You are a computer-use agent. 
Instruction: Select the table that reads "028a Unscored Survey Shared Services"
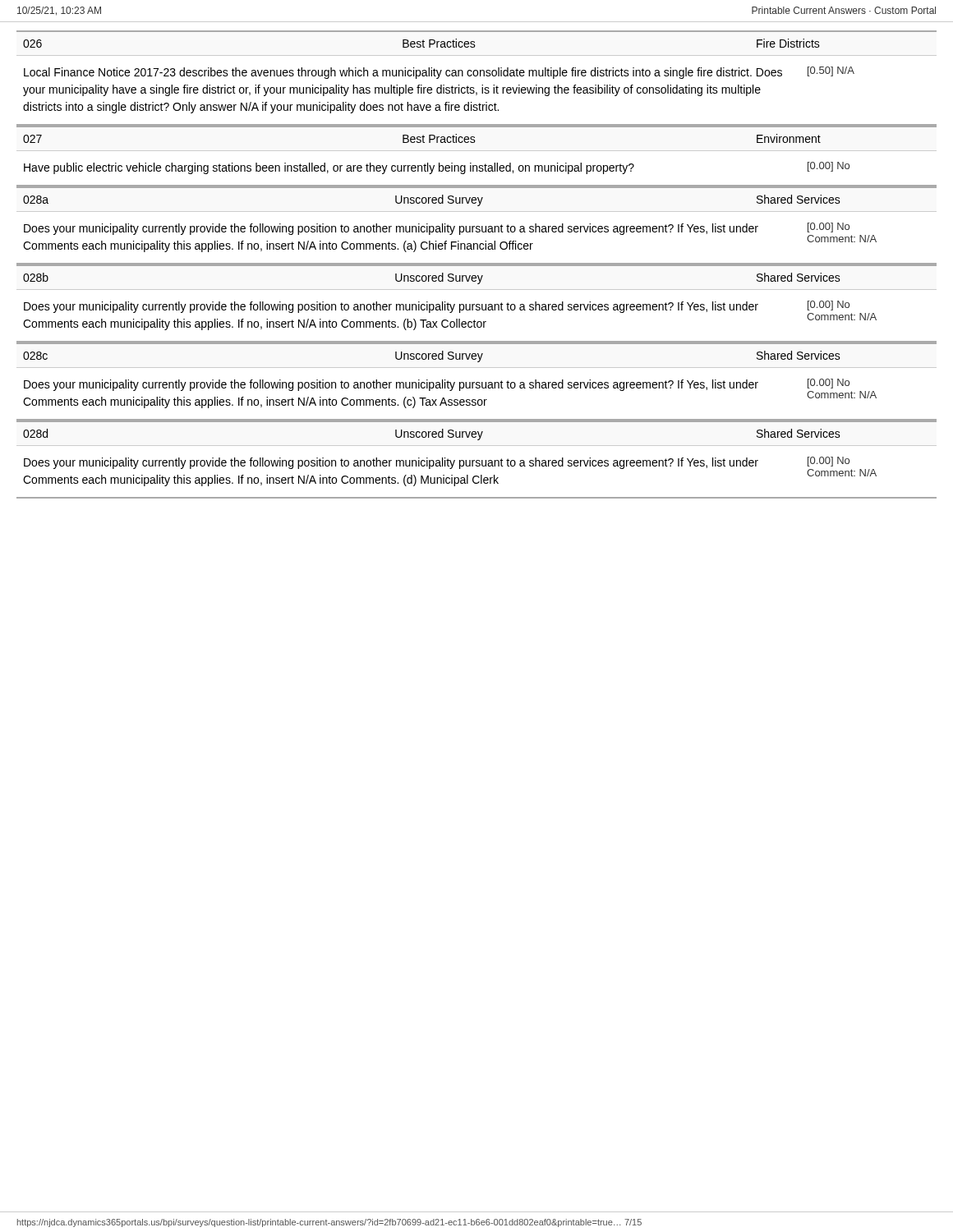(x=476, y=225)
